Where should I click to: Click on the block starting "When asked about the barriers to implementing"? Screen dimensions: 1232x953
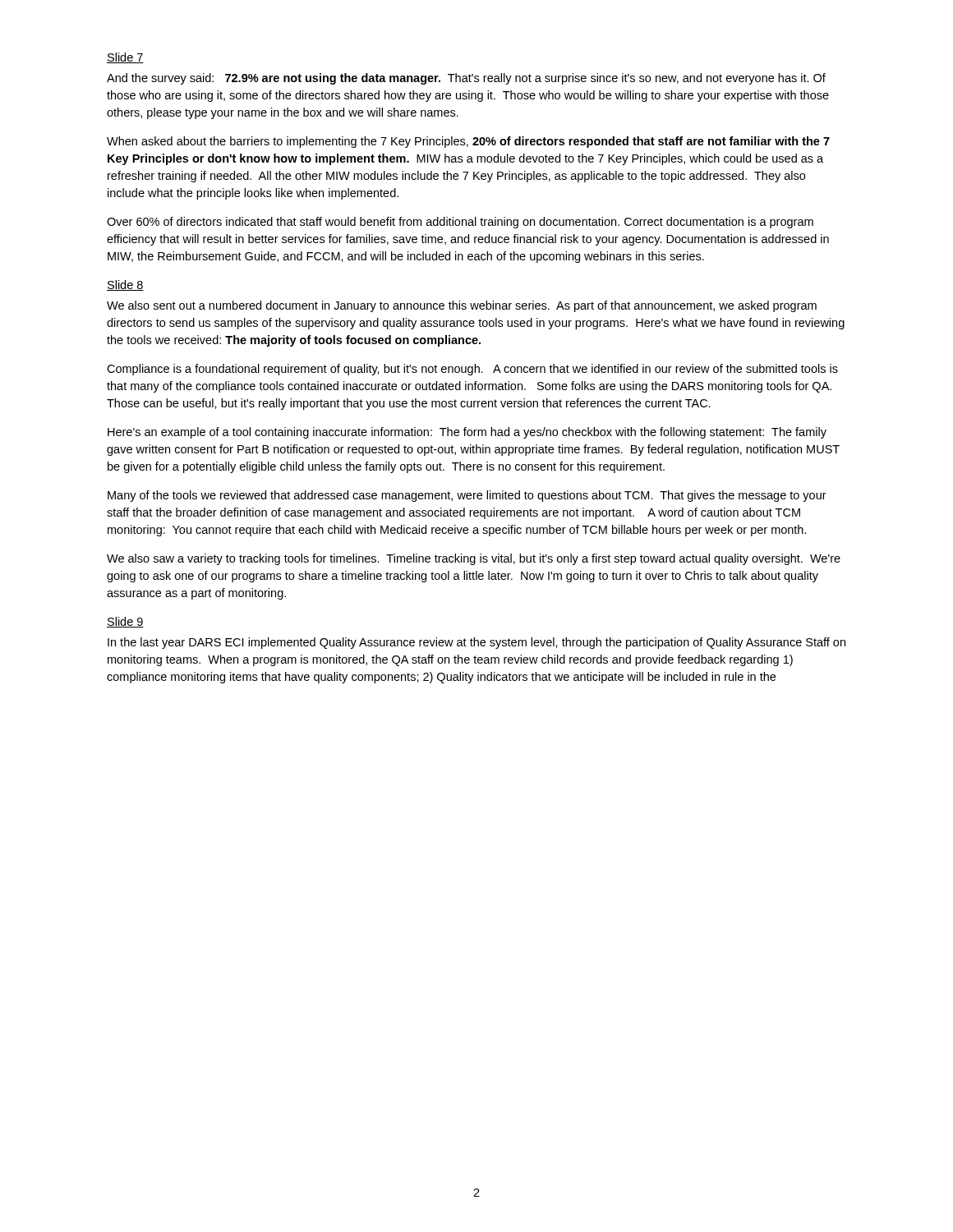point(468,167)
